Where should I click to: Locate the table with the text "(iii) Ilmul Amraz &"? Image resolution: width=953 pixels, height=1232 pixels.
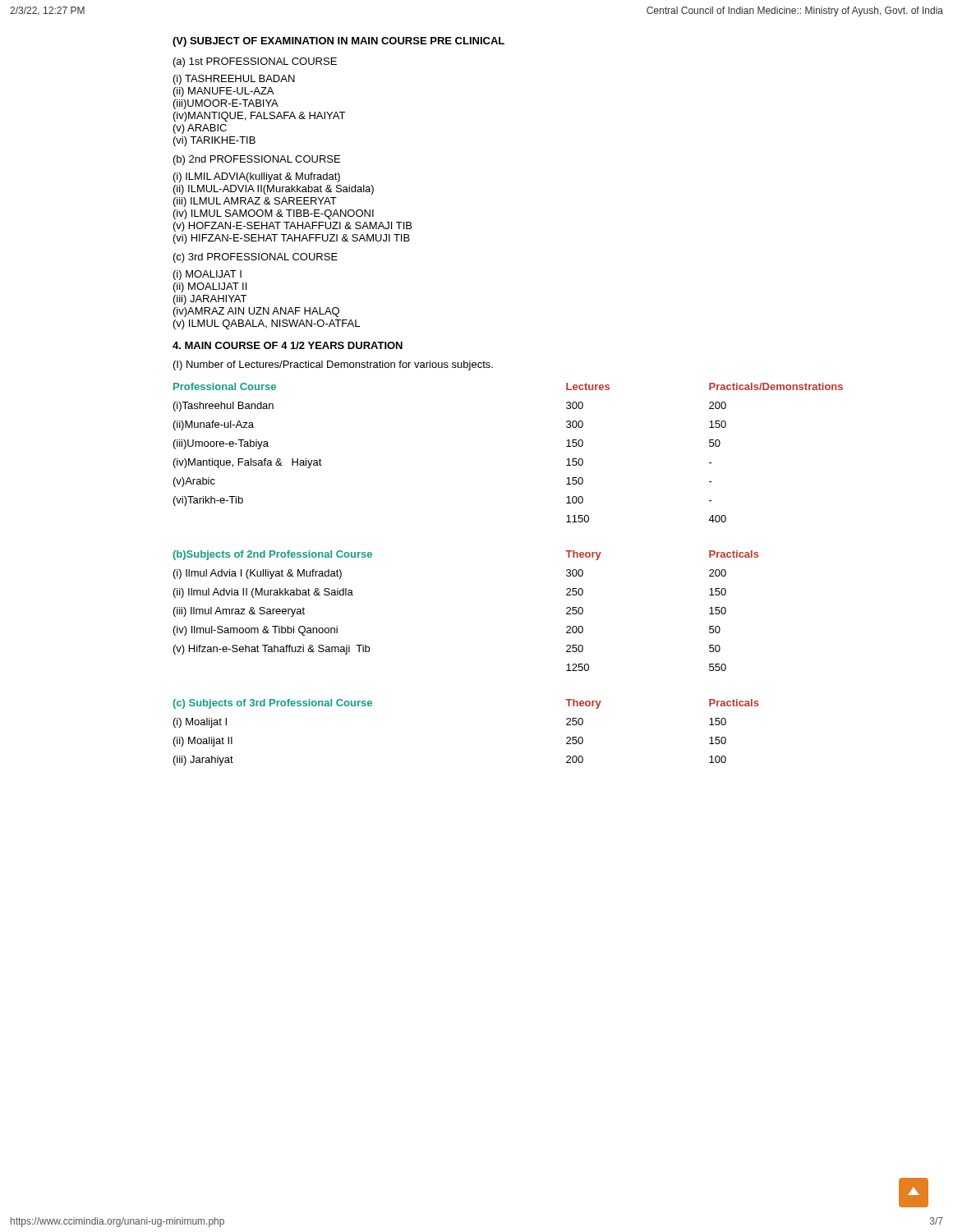pyautogui.click(x=530, y=611)
